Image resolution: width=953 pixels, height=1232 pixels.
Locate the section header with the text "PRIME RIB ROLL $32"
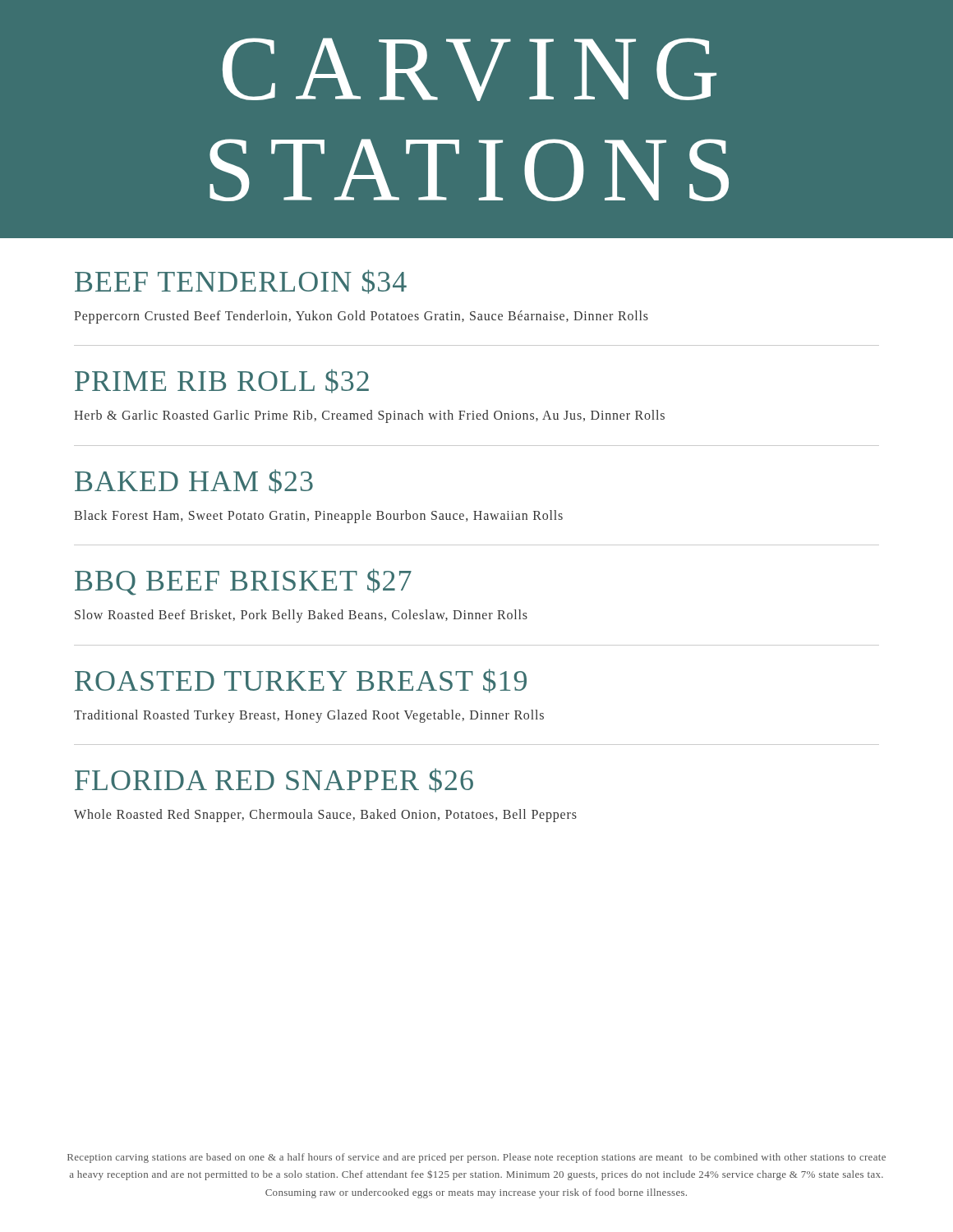223,381
